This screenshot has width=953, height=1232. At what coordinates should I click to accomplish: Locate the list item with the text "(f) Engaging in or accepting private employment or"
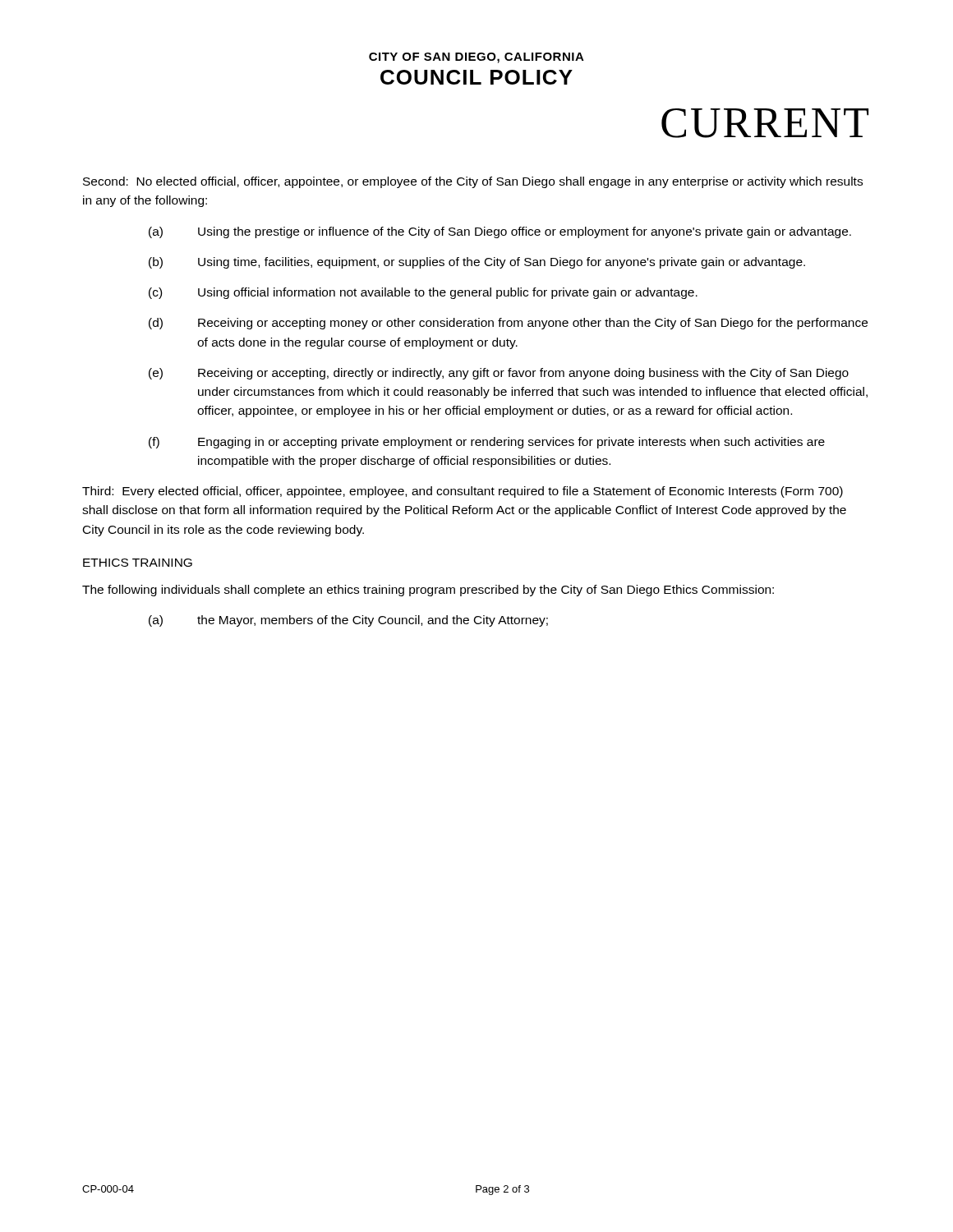(x=509, y=451)
